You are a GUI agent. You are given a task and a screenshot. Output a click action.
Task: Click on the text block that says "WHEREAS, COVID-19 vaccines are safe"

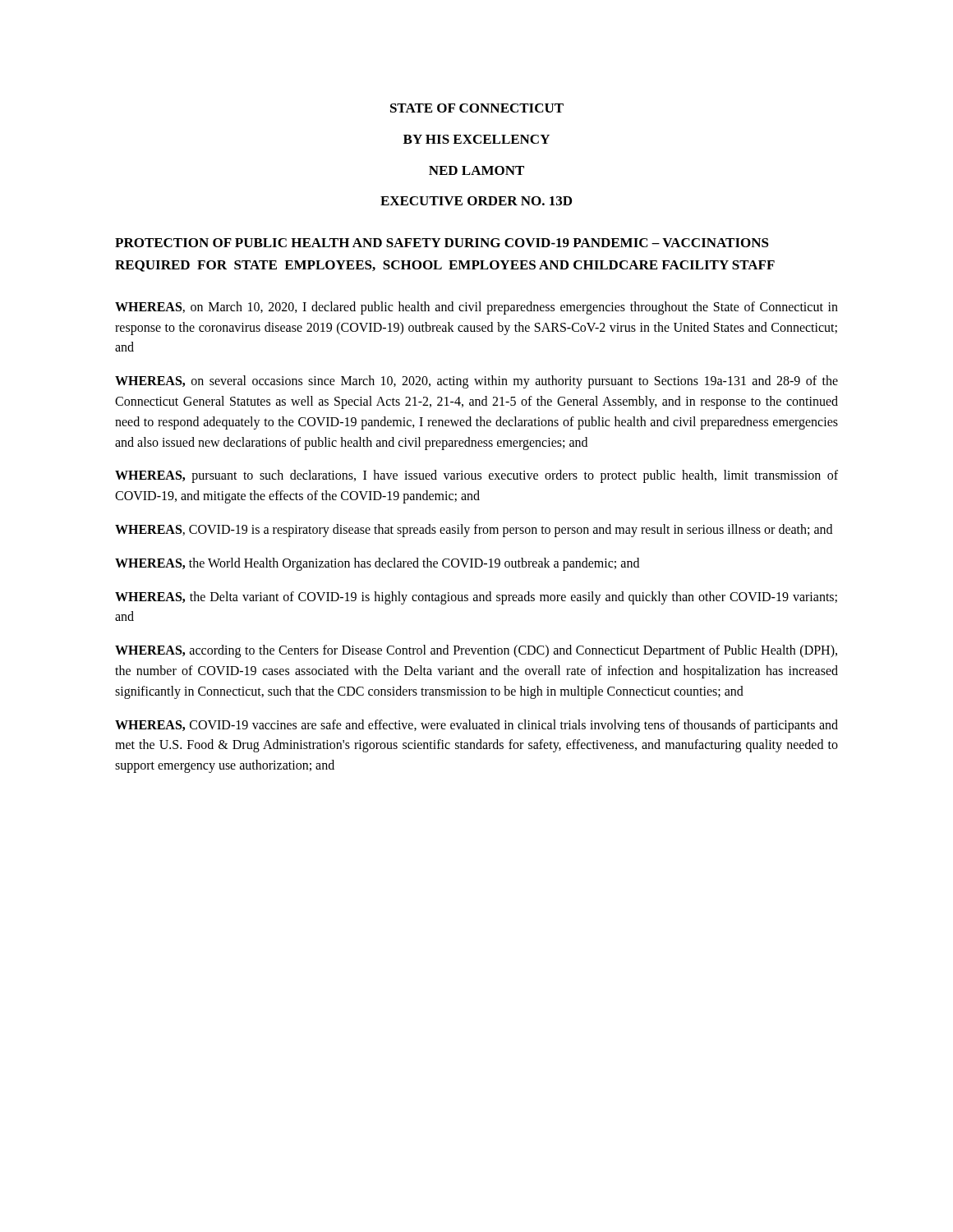click(476, 746)
